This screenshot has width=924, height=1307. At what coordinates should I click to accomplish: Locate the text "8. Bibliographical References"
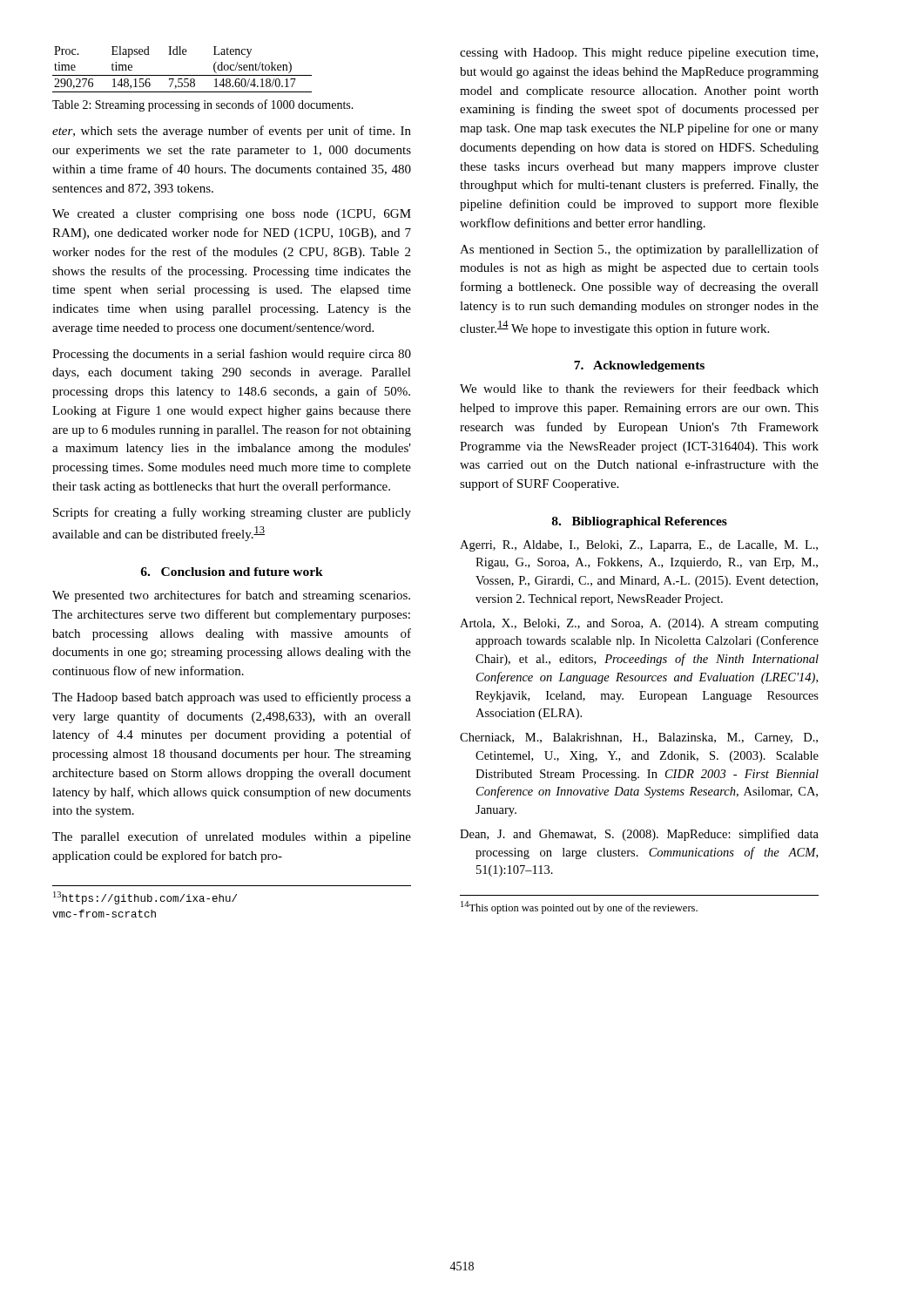639,520
